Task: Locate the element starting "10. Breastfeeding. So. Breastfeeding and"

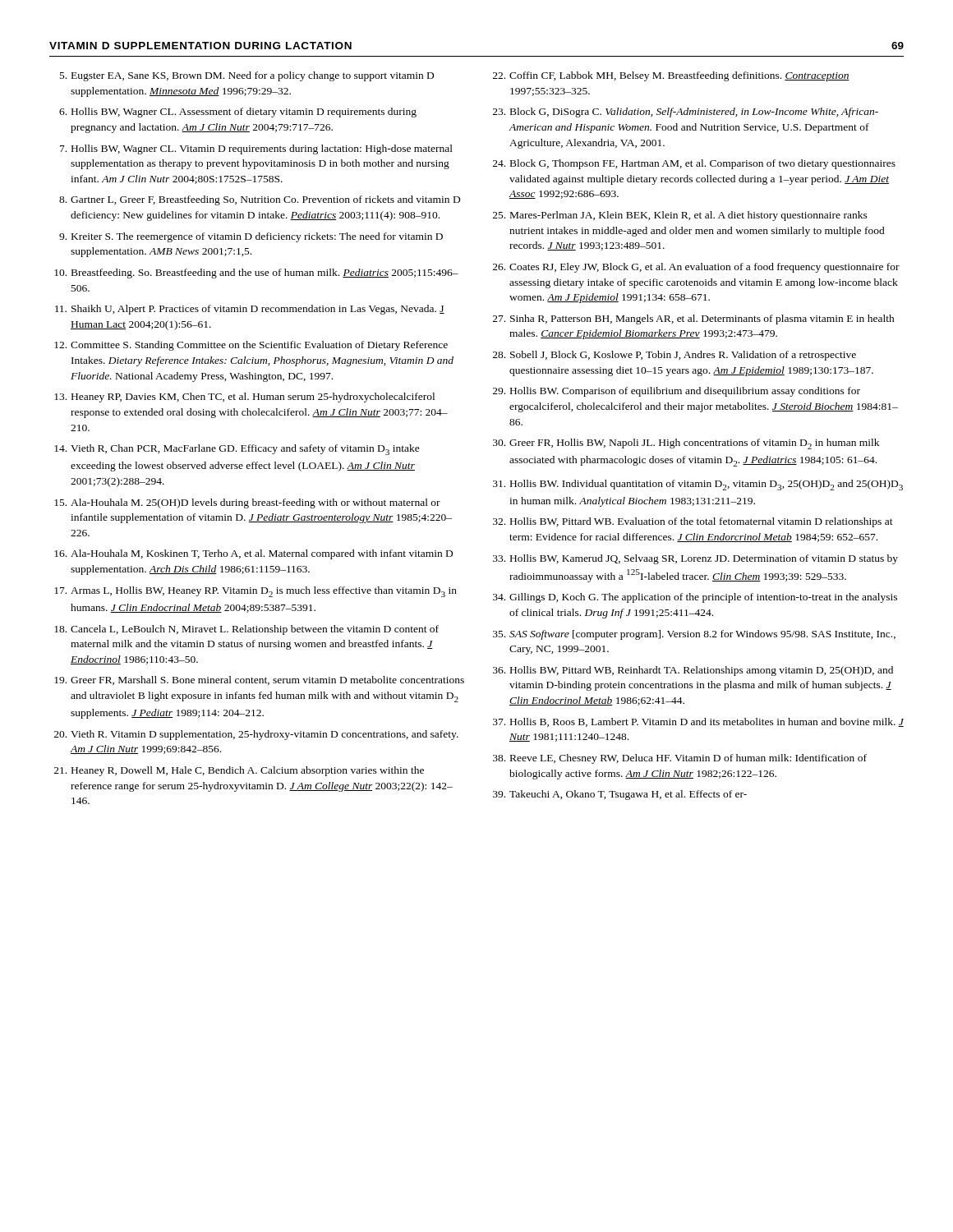Action: (x=257, y=280)
